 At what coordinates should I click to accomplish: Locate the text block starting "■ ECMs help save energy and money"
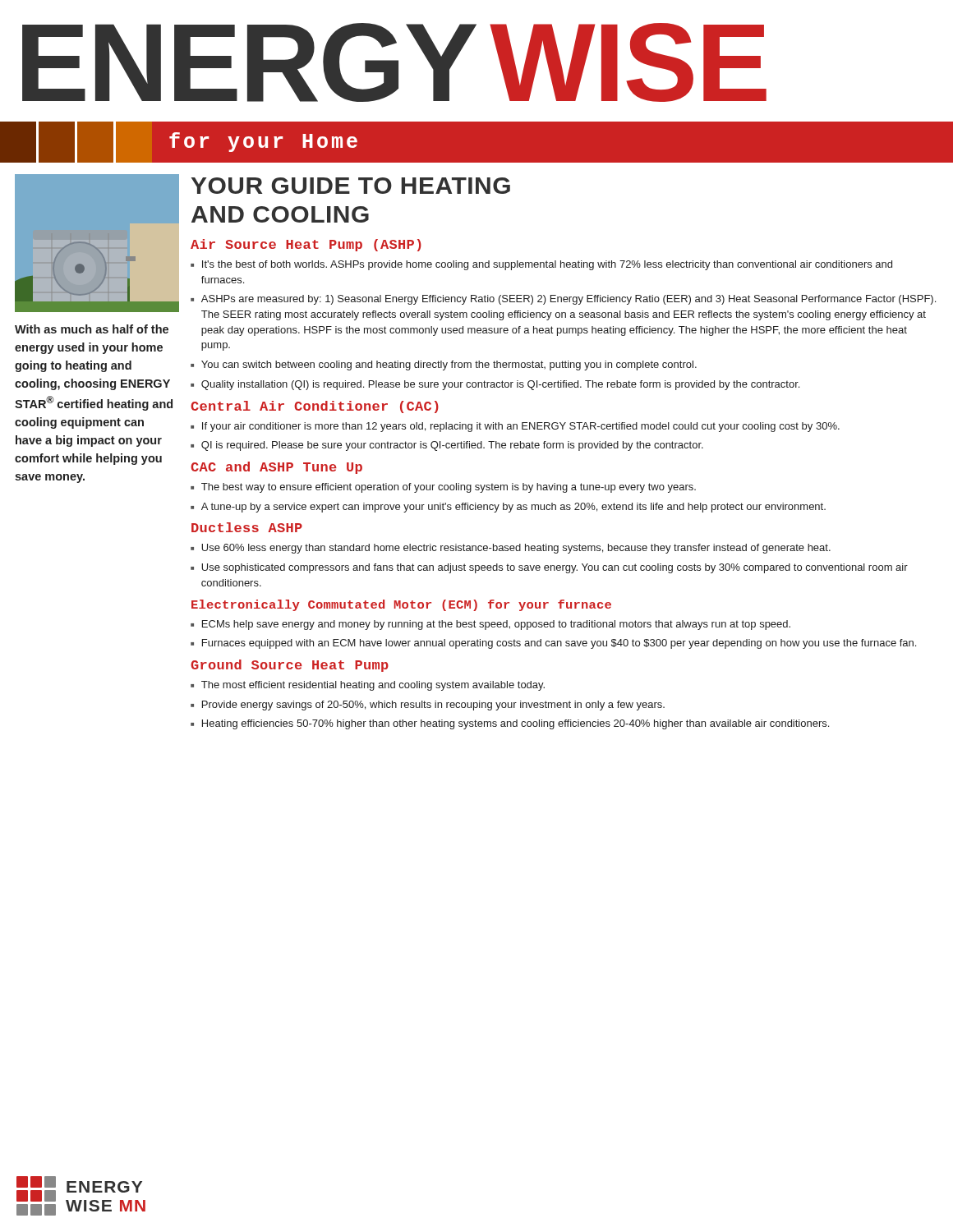click(491, 624)
